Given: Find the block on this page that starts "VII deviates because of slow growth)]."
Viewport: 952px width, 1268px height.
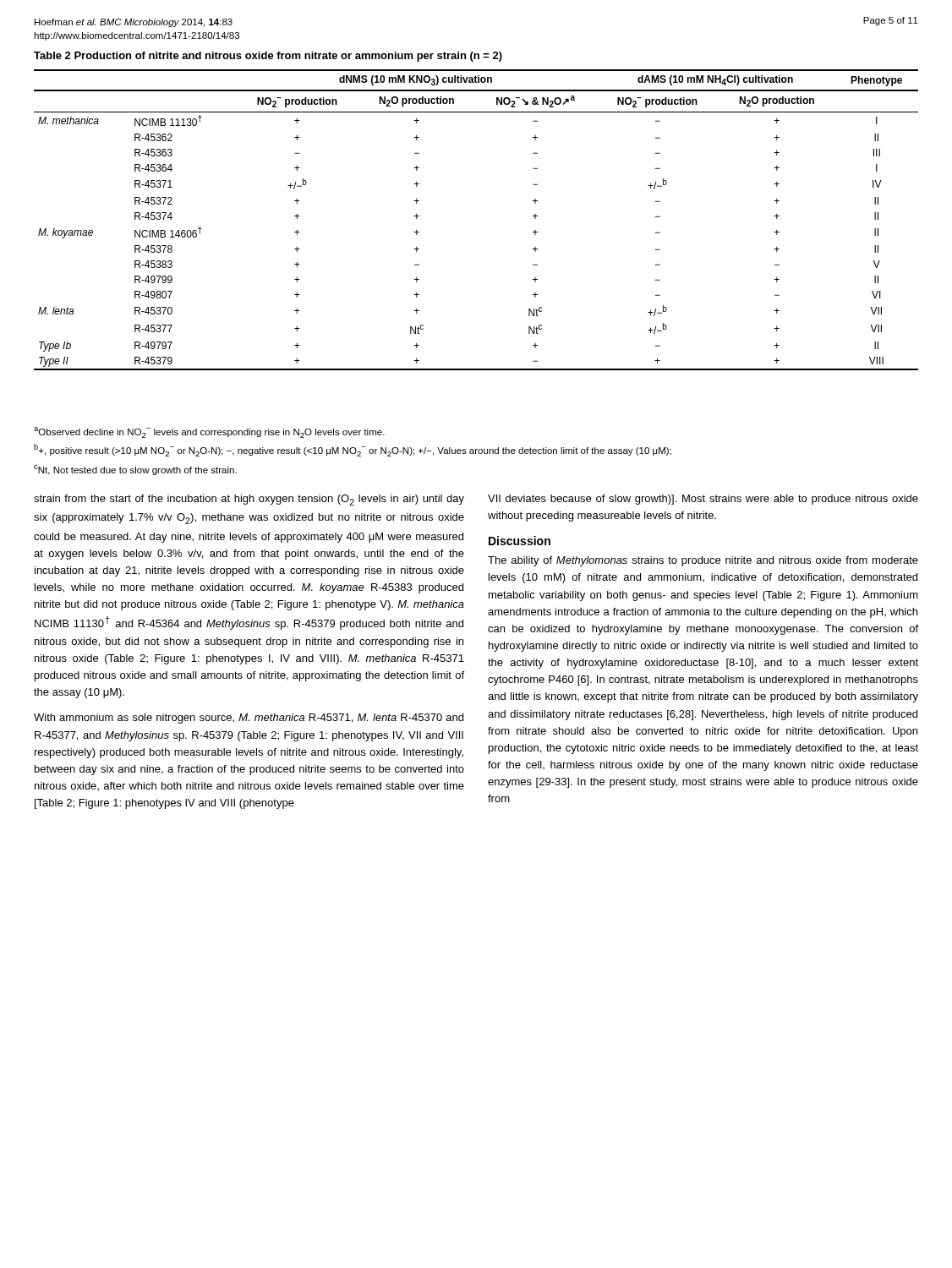Looking at the screenshot, I should (703, 507).
